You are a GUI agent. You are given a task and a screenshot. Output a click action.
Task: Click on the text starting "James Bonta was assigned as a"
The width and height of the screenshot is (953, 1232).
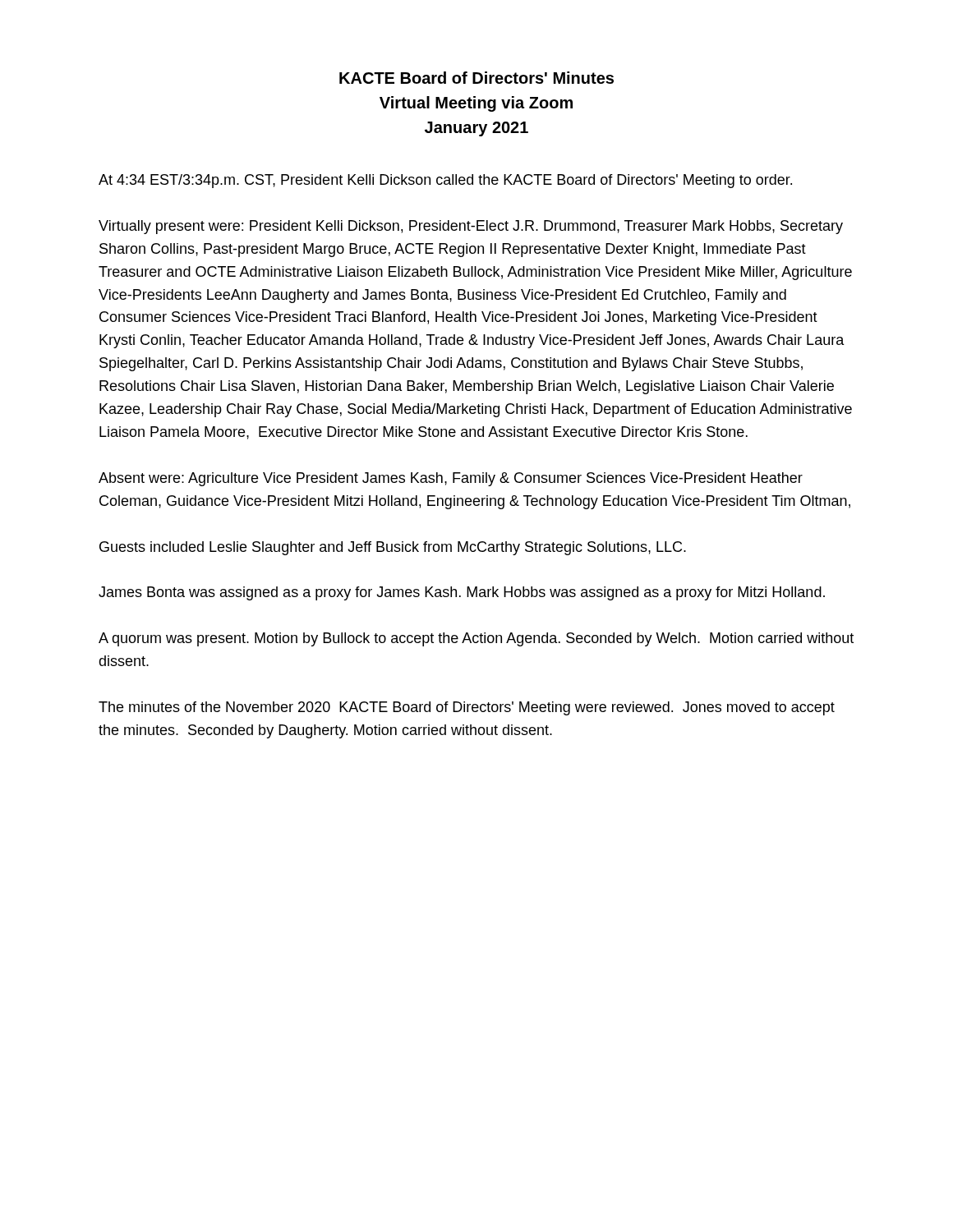[462, 593]
